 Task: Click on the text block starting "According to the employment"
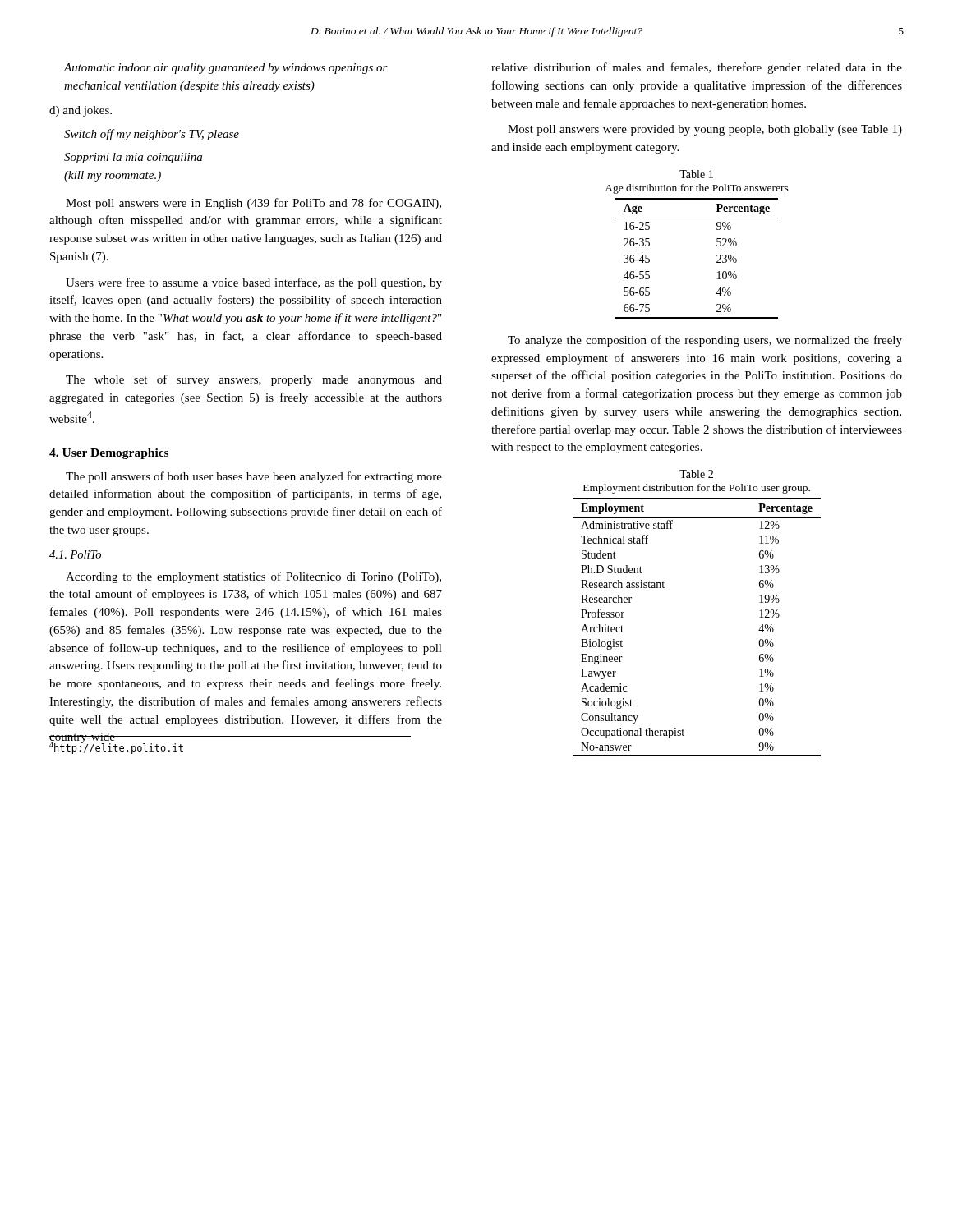pos(246,657)
